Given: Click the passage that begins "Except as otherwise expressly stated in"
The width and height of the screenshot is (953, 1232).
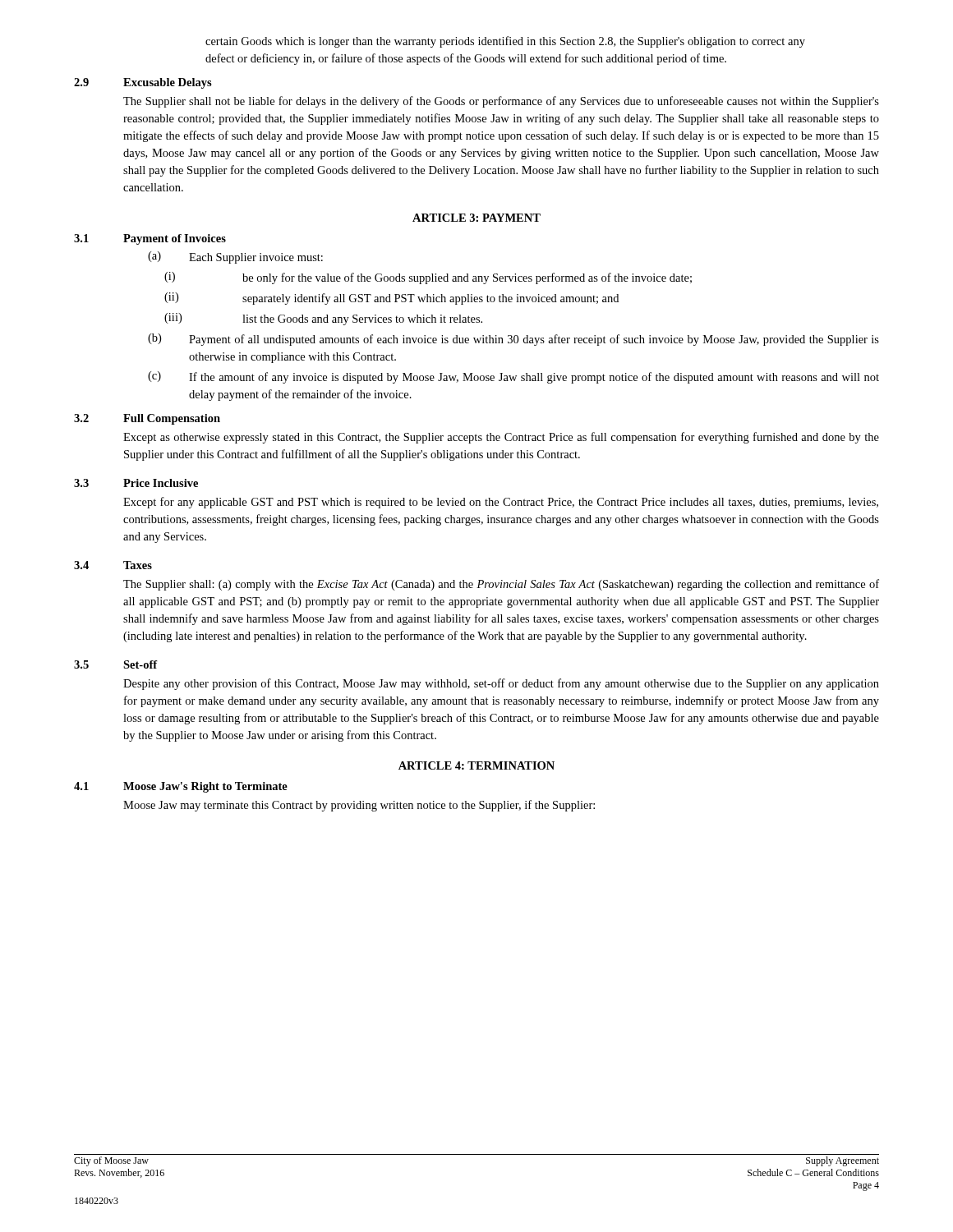Looking at the screenshot, I should coord(501,446).
